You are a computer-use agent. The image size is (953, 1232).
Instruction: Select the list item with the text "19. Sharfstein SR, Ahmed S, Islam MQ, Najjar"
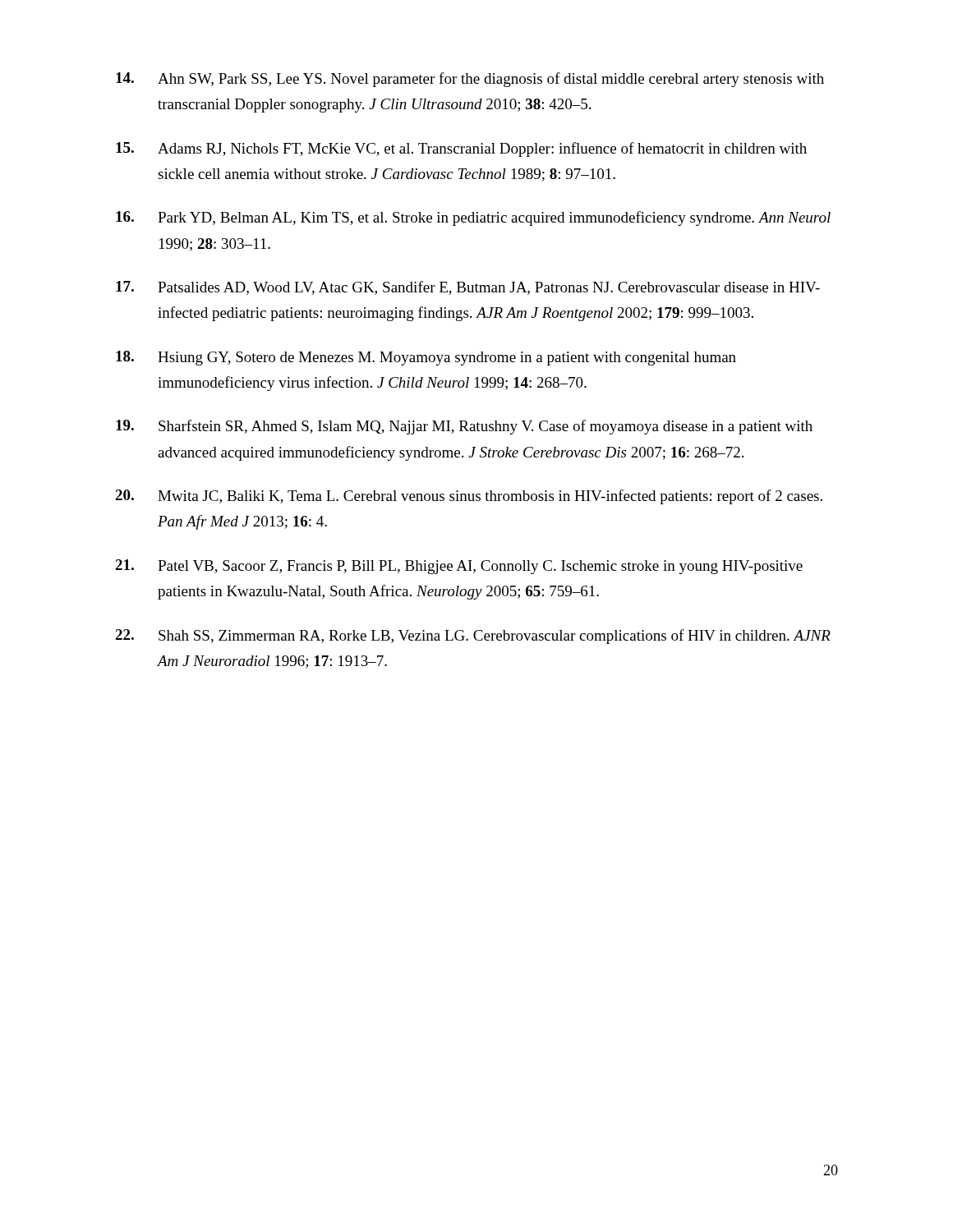click(476, 439)
